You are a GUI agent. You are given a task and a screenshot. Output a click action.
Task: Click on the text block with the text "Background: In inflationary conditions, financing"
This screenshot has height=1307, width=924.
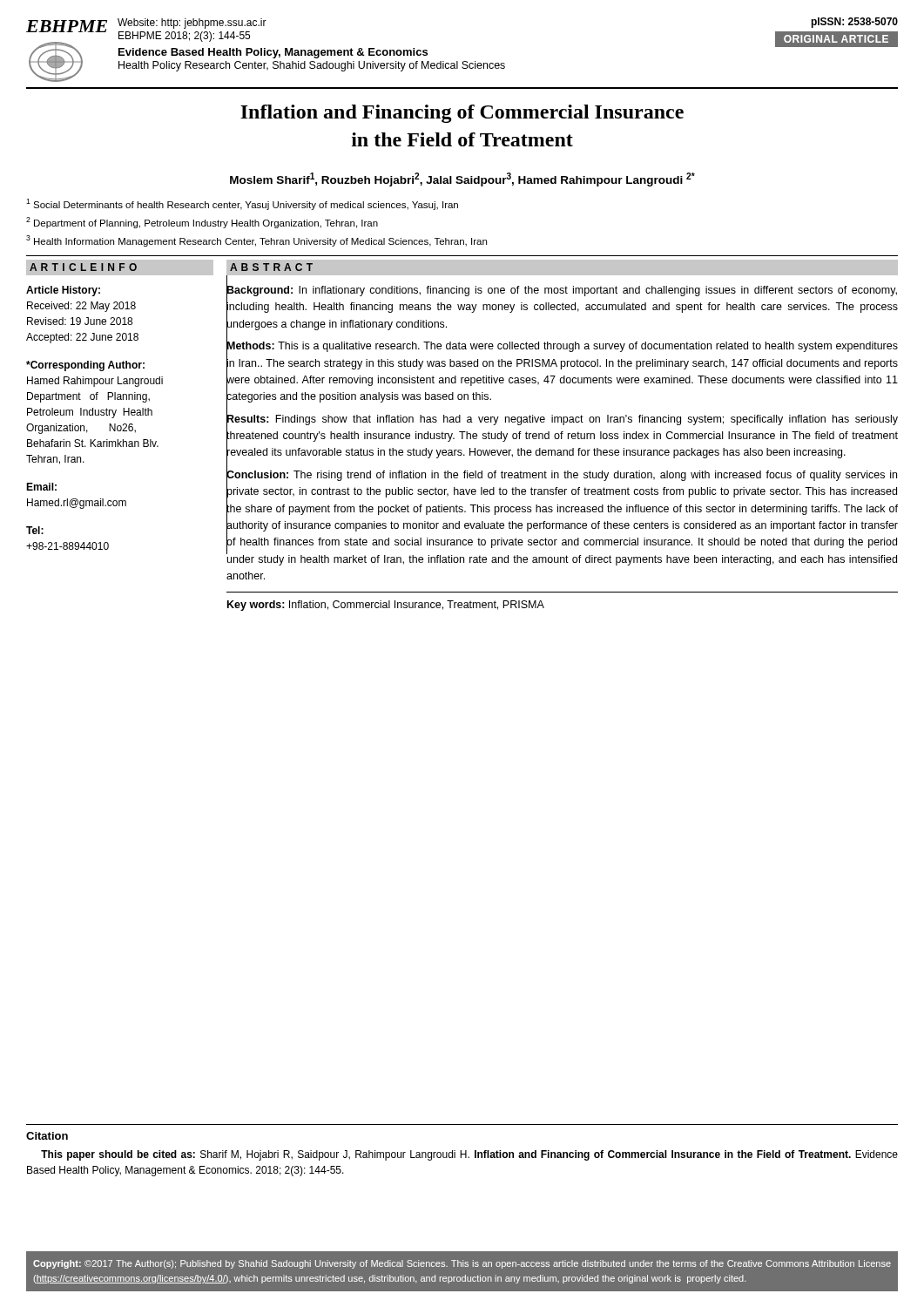tap(562, 434)
